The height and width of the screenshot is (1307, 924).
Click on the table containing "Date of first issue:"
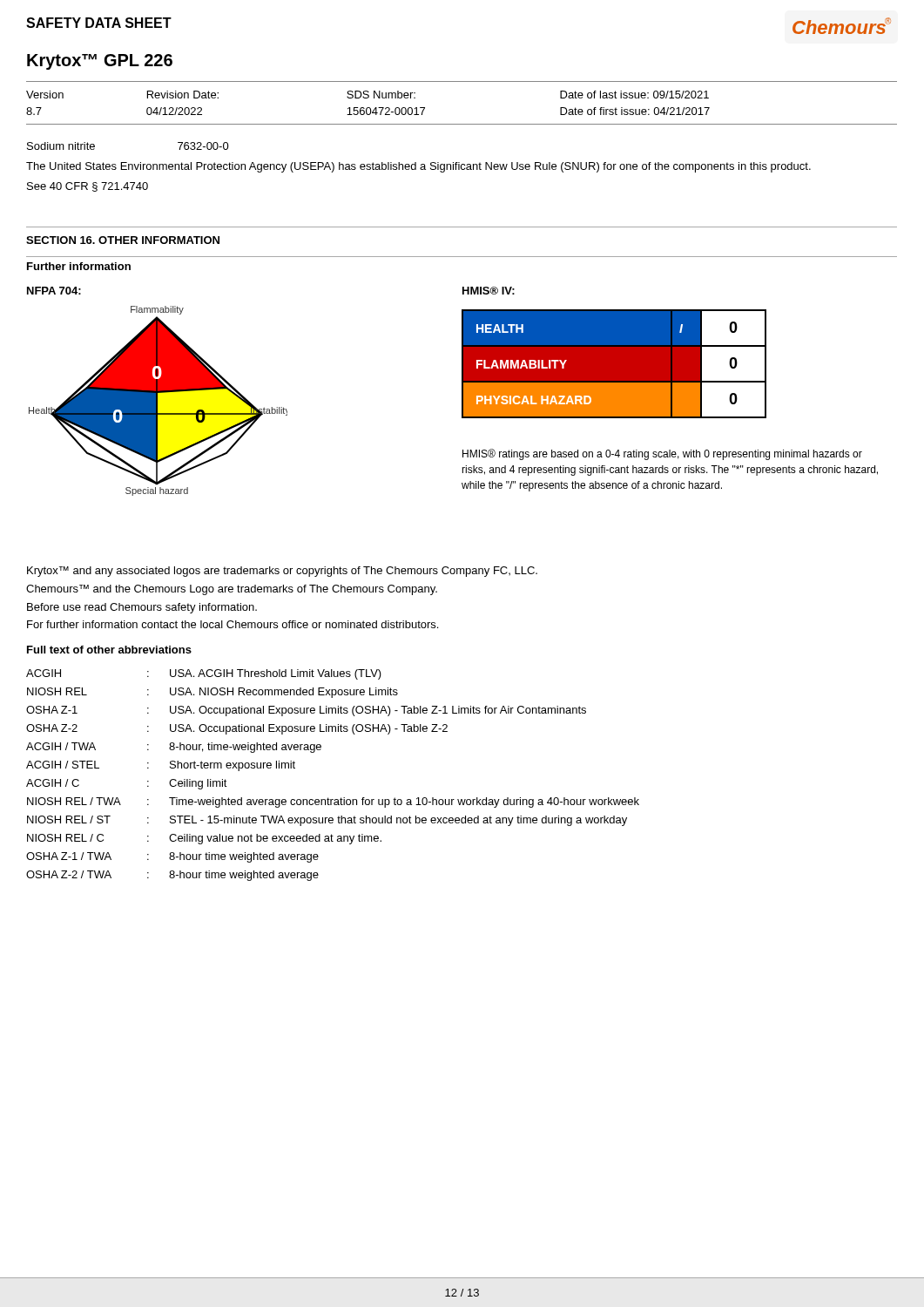(x=462, y=103)
